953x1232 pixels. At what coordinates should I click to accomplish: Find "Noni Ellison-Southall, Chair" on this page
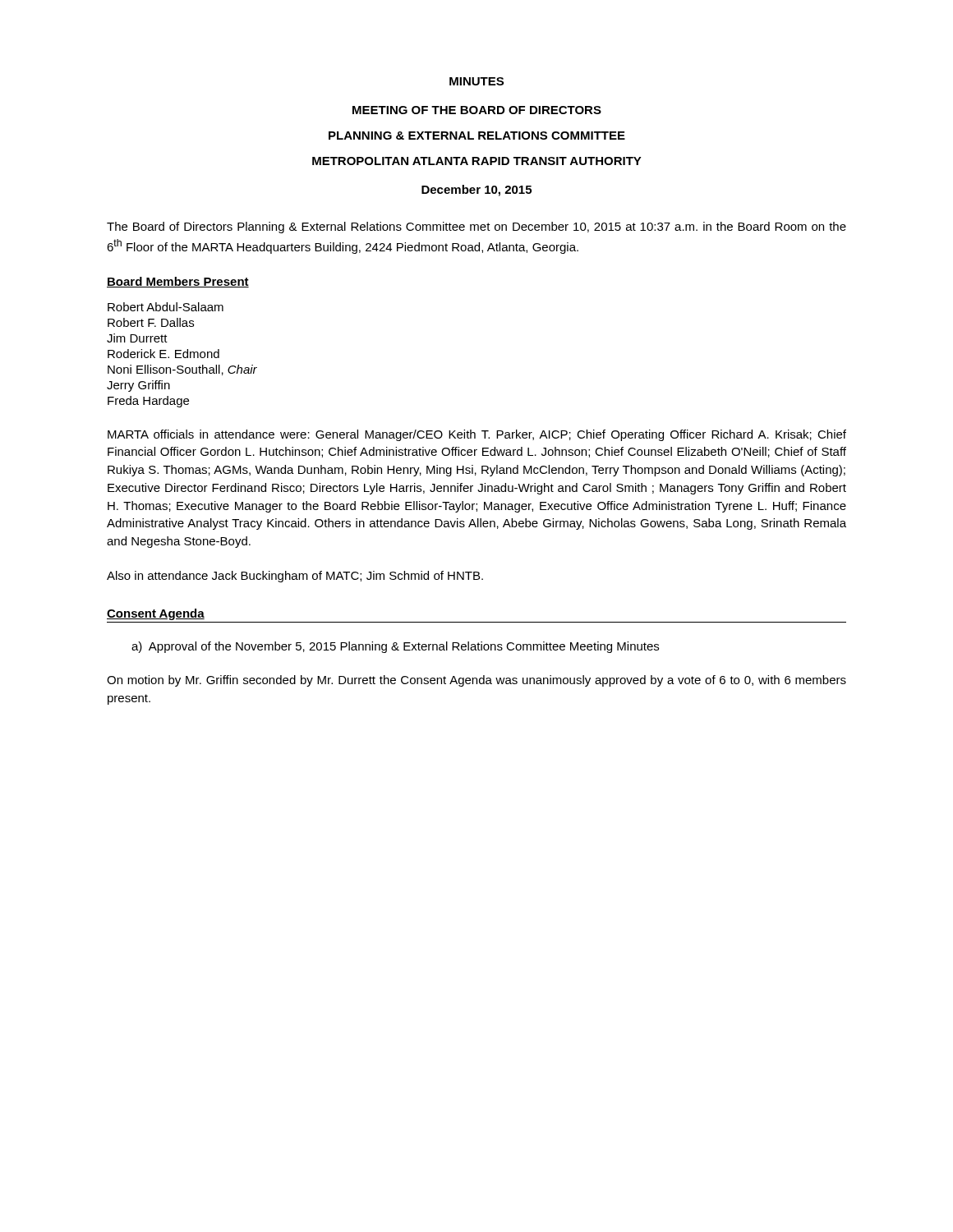point(182,369)
